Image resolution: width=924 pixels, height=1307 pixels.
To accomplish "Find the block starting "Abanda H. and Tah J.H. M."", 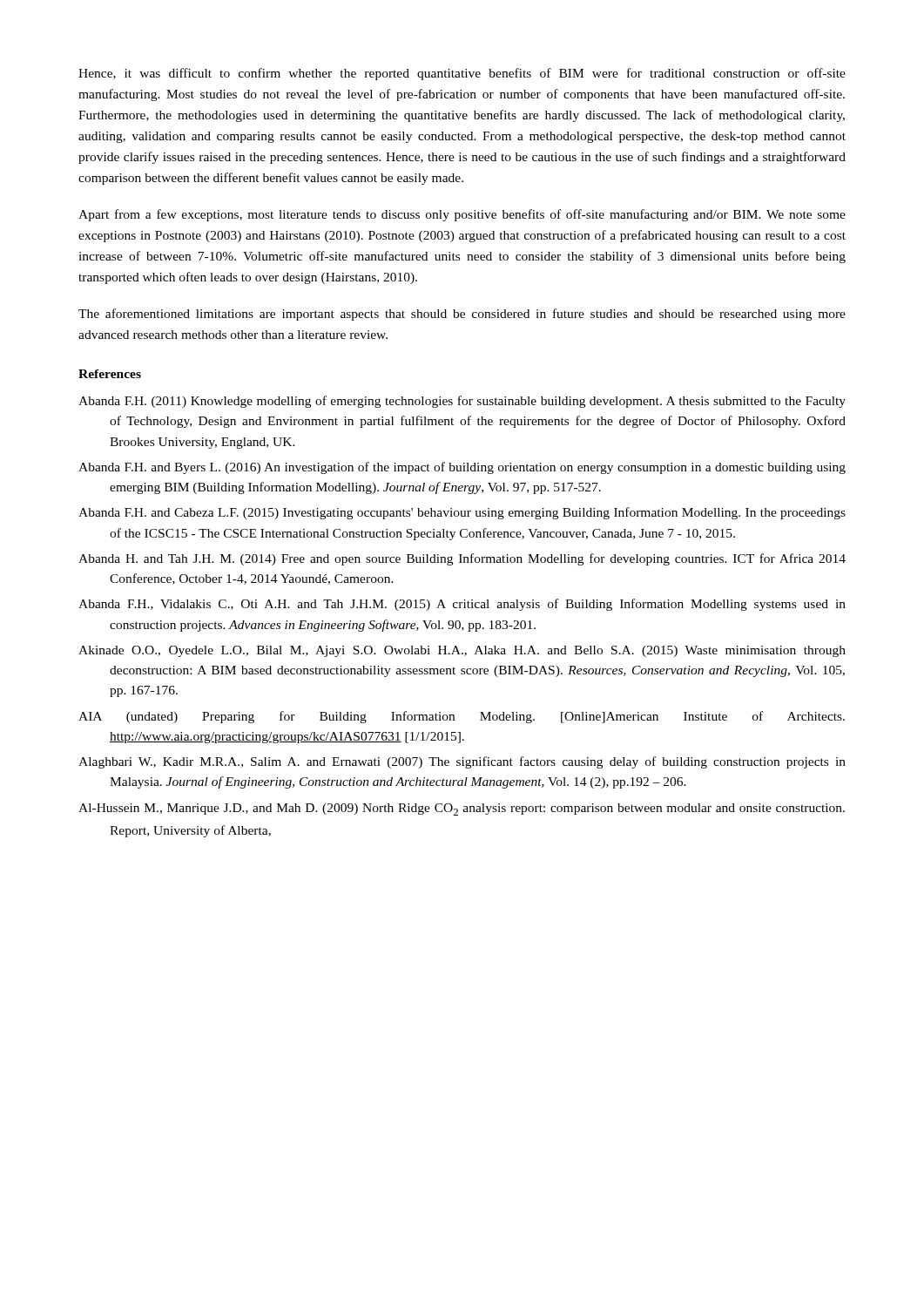I will [x=462, y=568].
